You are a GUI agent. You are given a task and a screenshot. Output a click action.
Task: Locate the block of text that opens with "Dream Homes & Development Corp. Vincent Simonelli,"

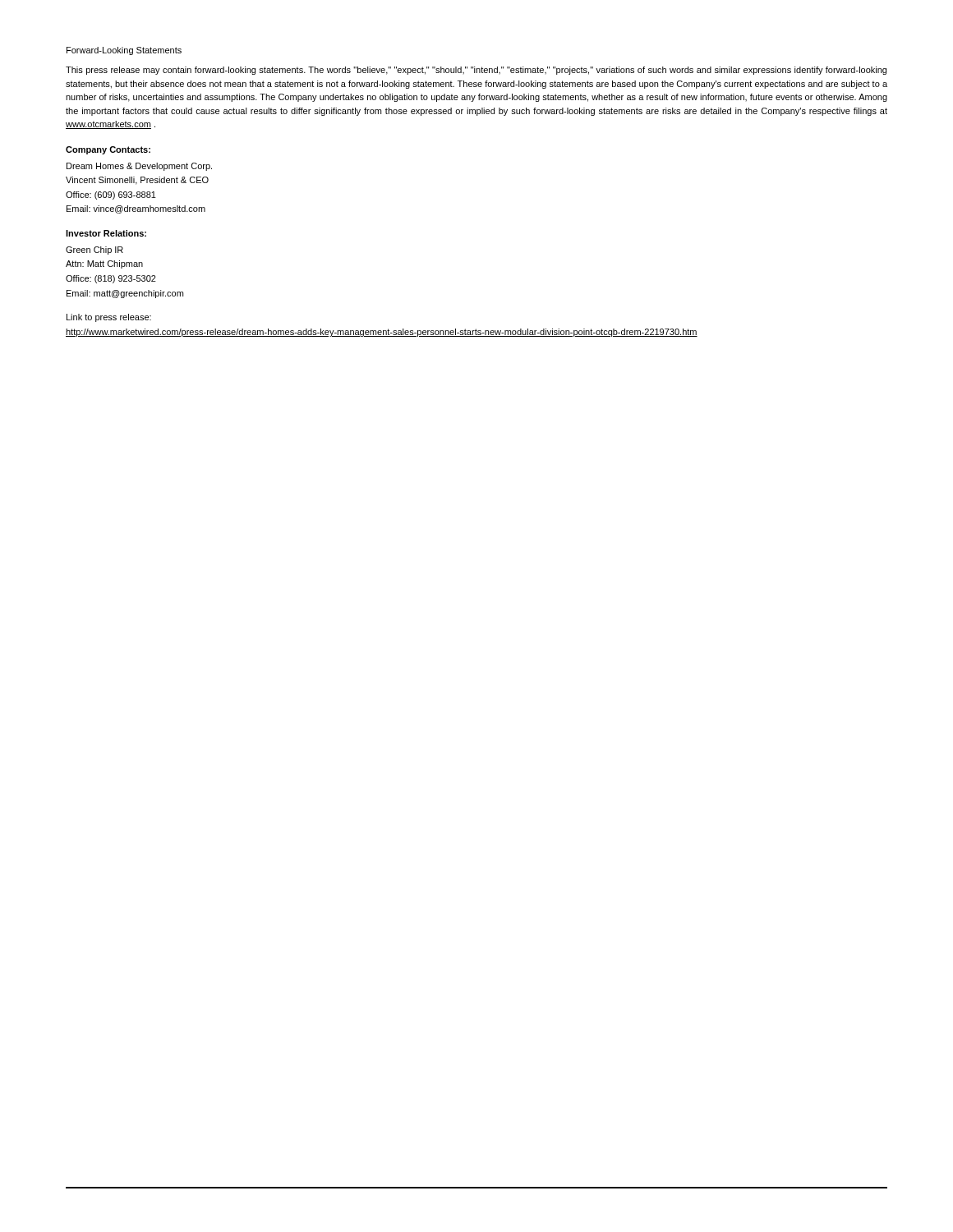coord(139,187)
